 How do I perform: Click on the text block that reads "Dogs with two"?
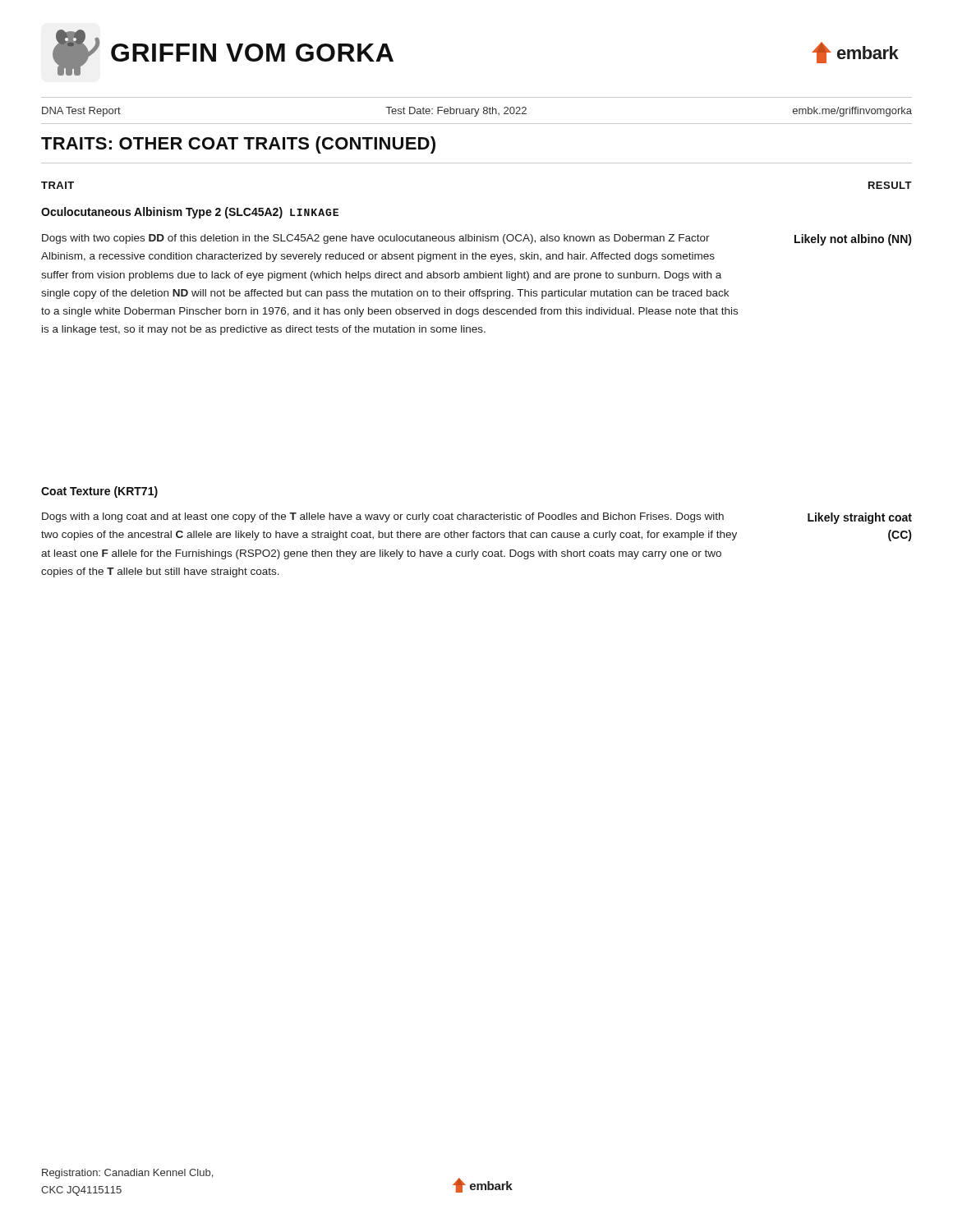point(390,283)
